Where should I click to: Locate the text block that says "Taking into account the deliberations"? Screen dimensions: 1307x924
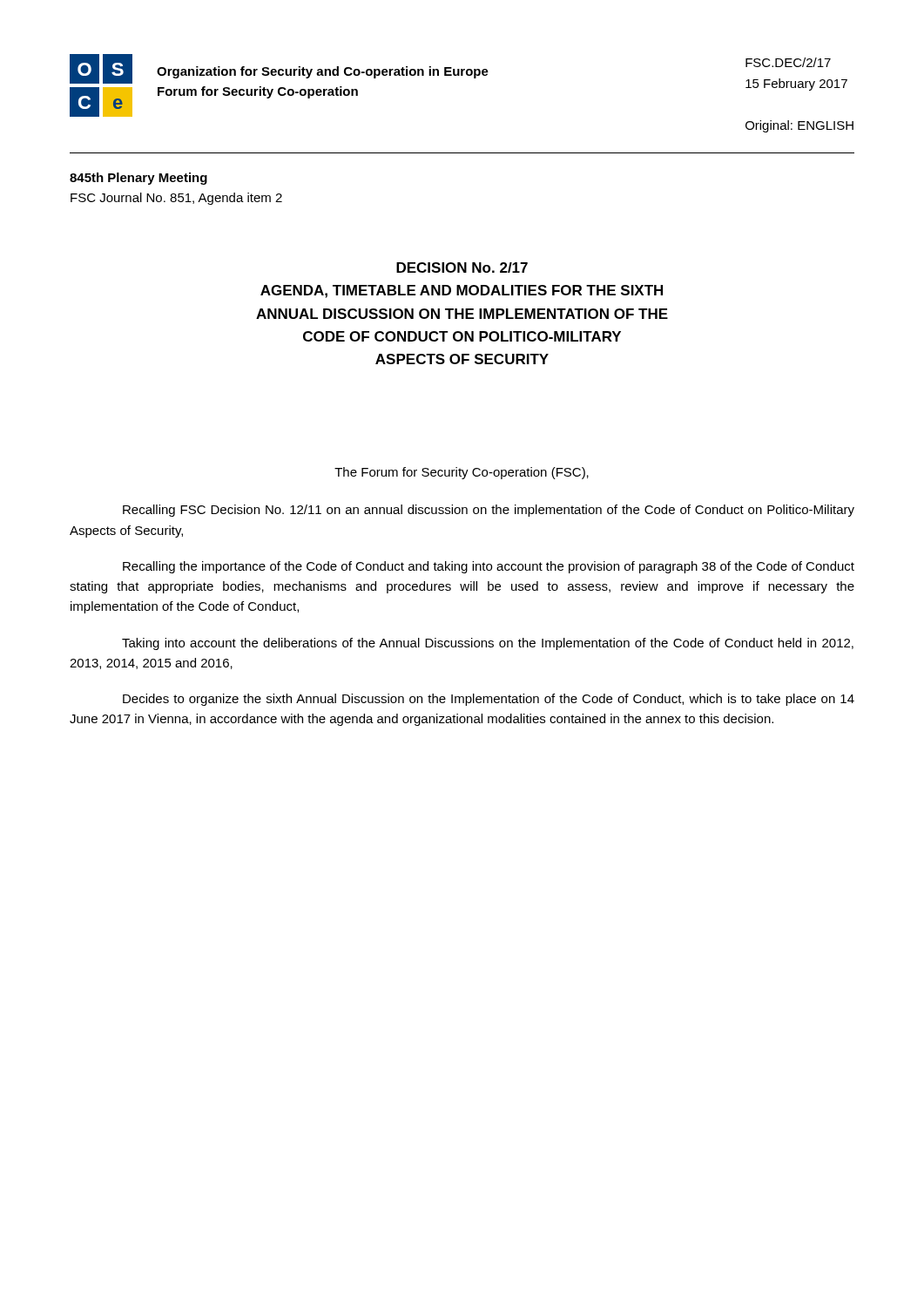(x=462, y=652)
